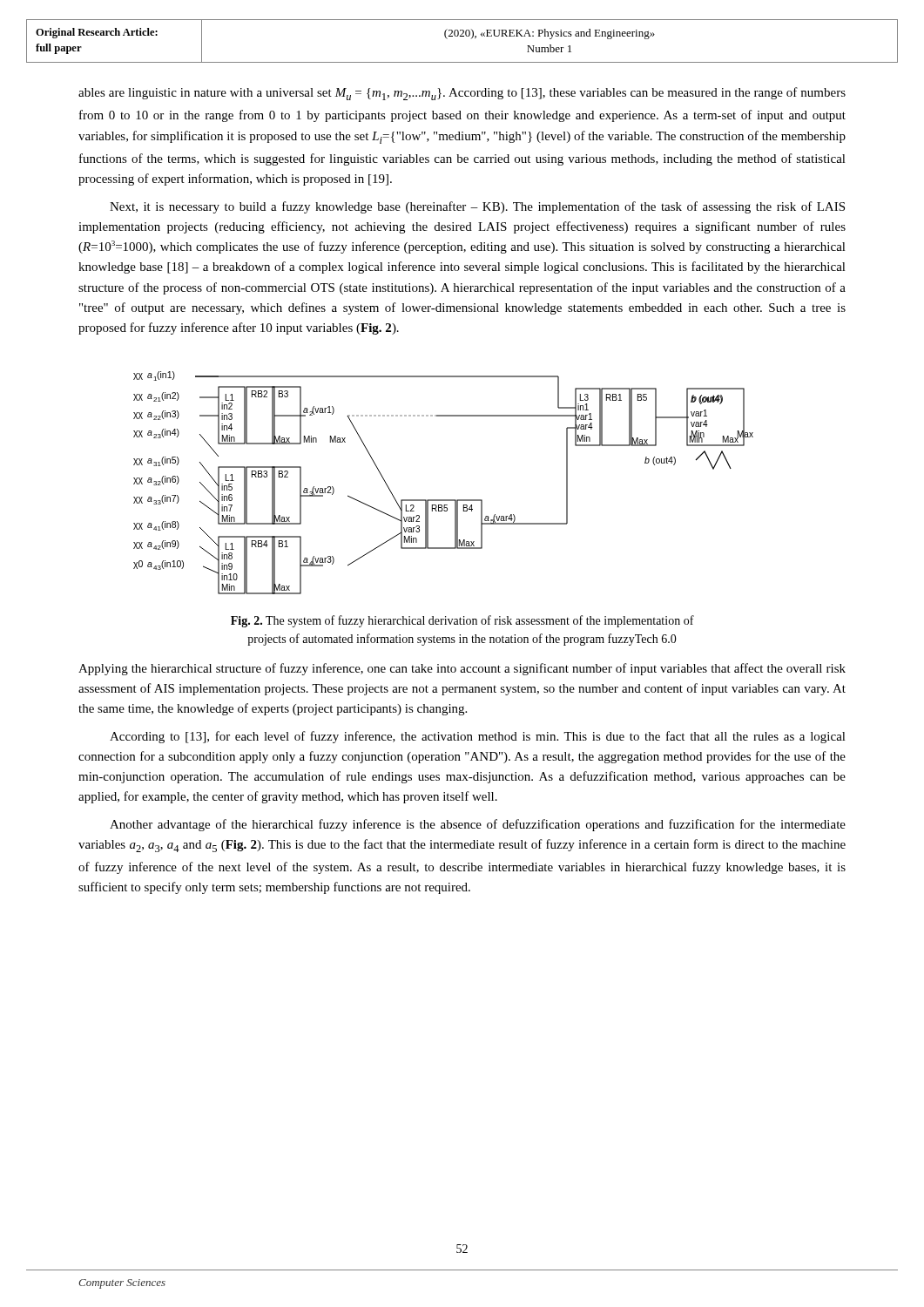Viewport: 924px width, 1307px height.
Task: Locate the passage starting "According to [13],"
Action: pos(462,766)
